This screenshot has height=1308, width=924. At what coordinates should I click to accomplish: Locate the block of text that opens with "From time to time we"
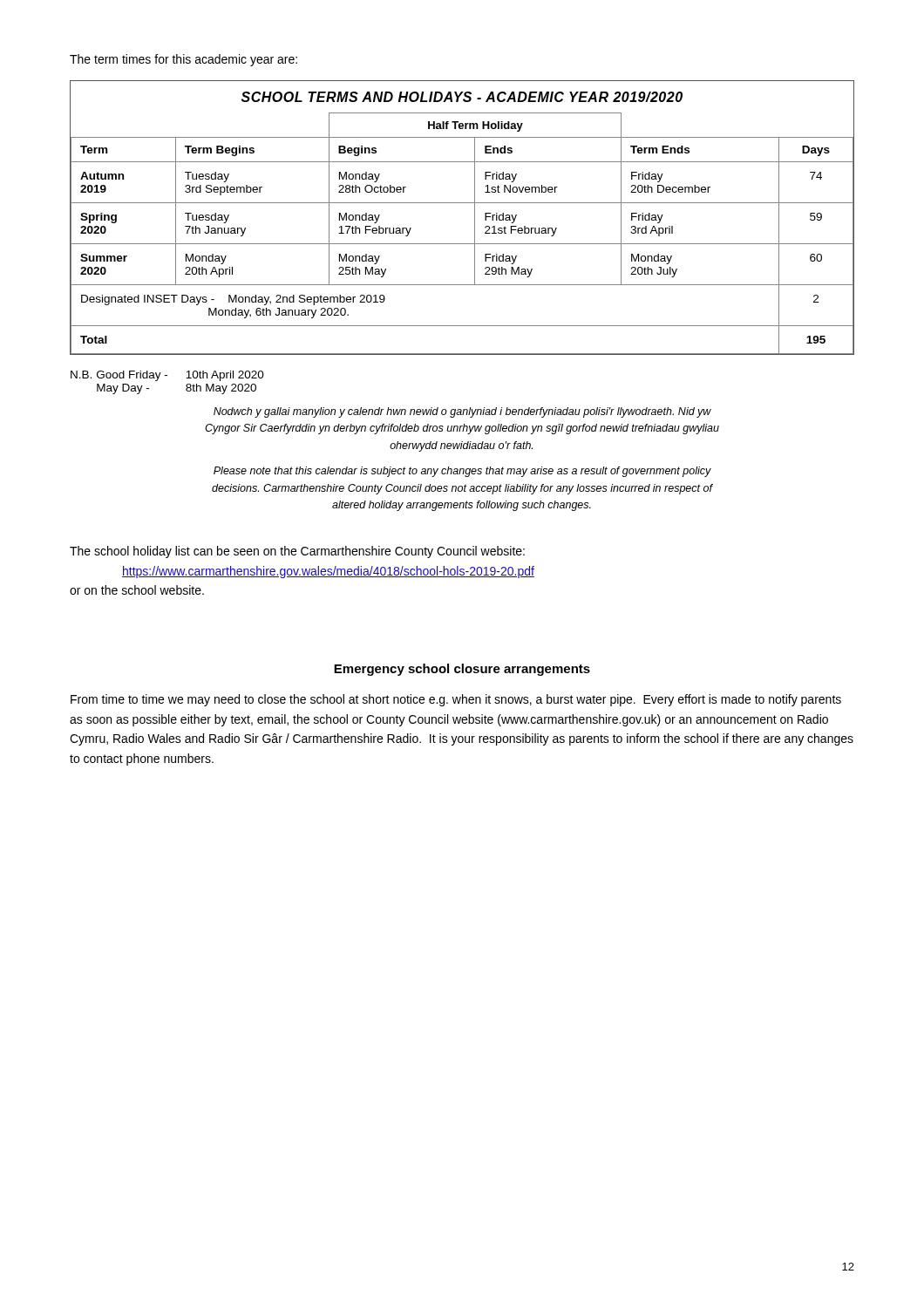pos(462,729)
